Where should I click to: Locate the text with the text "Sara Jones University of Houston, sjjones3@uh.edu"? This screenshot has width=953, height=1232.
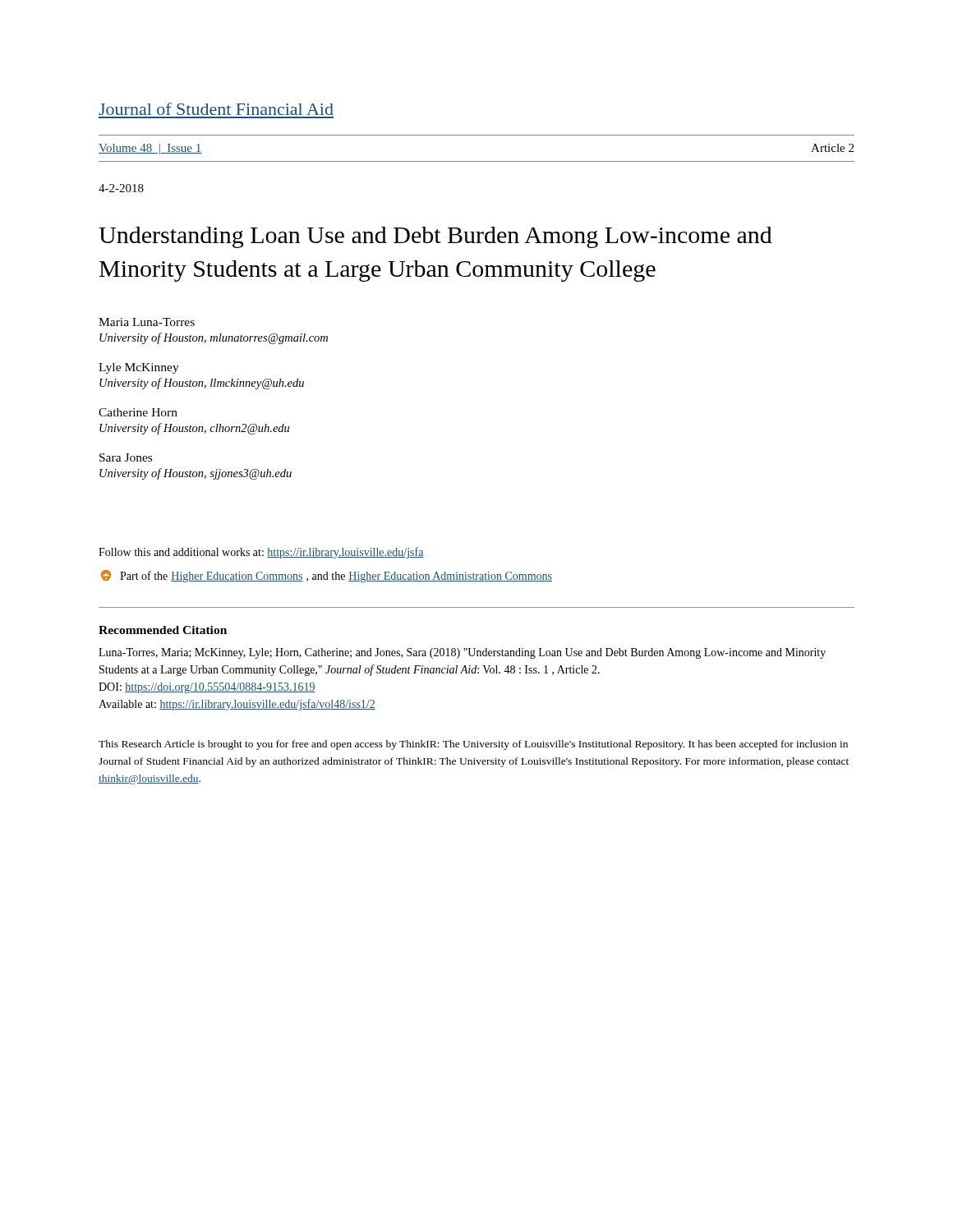click(x=126, y=457)
